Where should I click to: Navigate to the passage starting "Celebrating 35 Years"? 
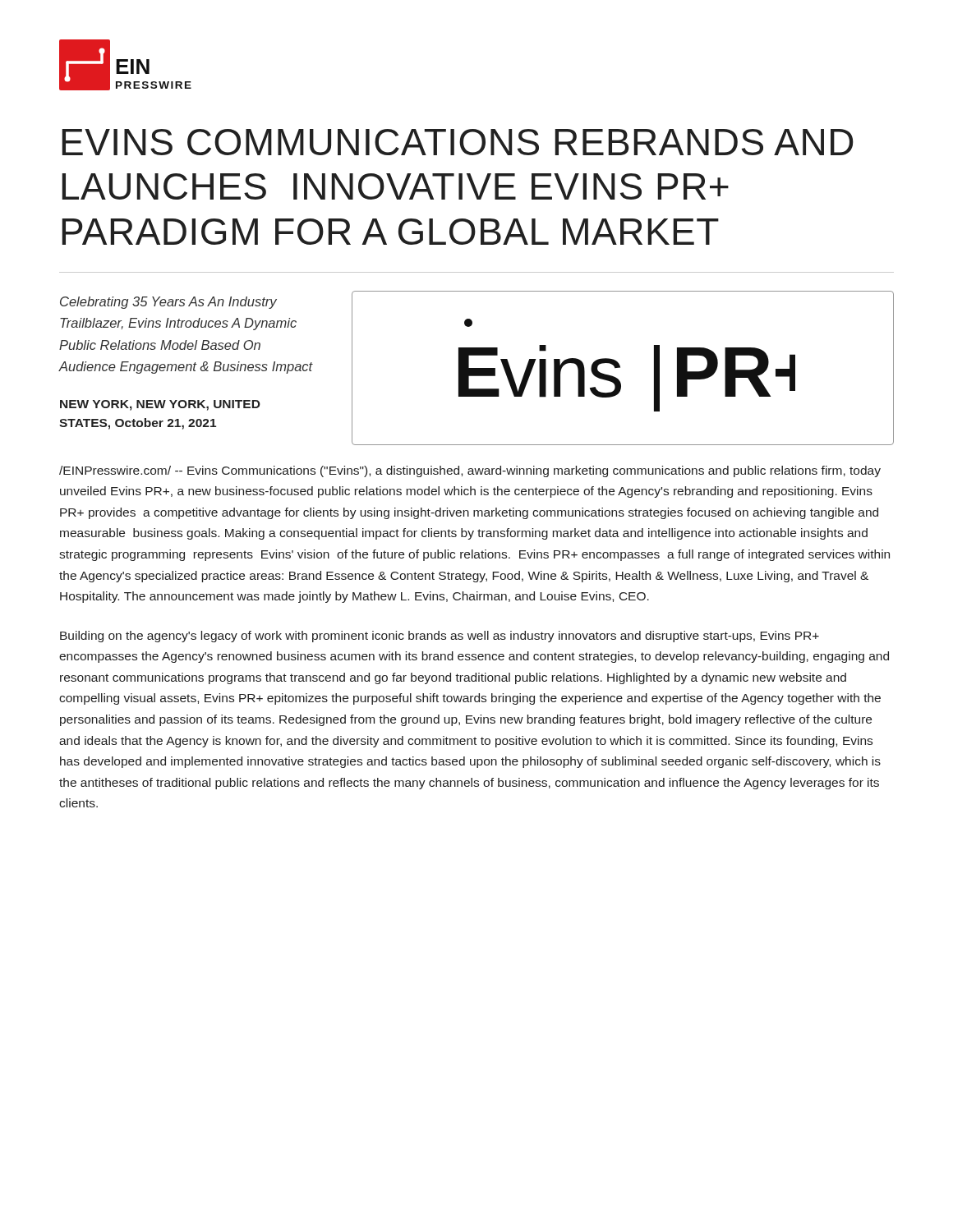pyautogui.click(x=186, y=334)
